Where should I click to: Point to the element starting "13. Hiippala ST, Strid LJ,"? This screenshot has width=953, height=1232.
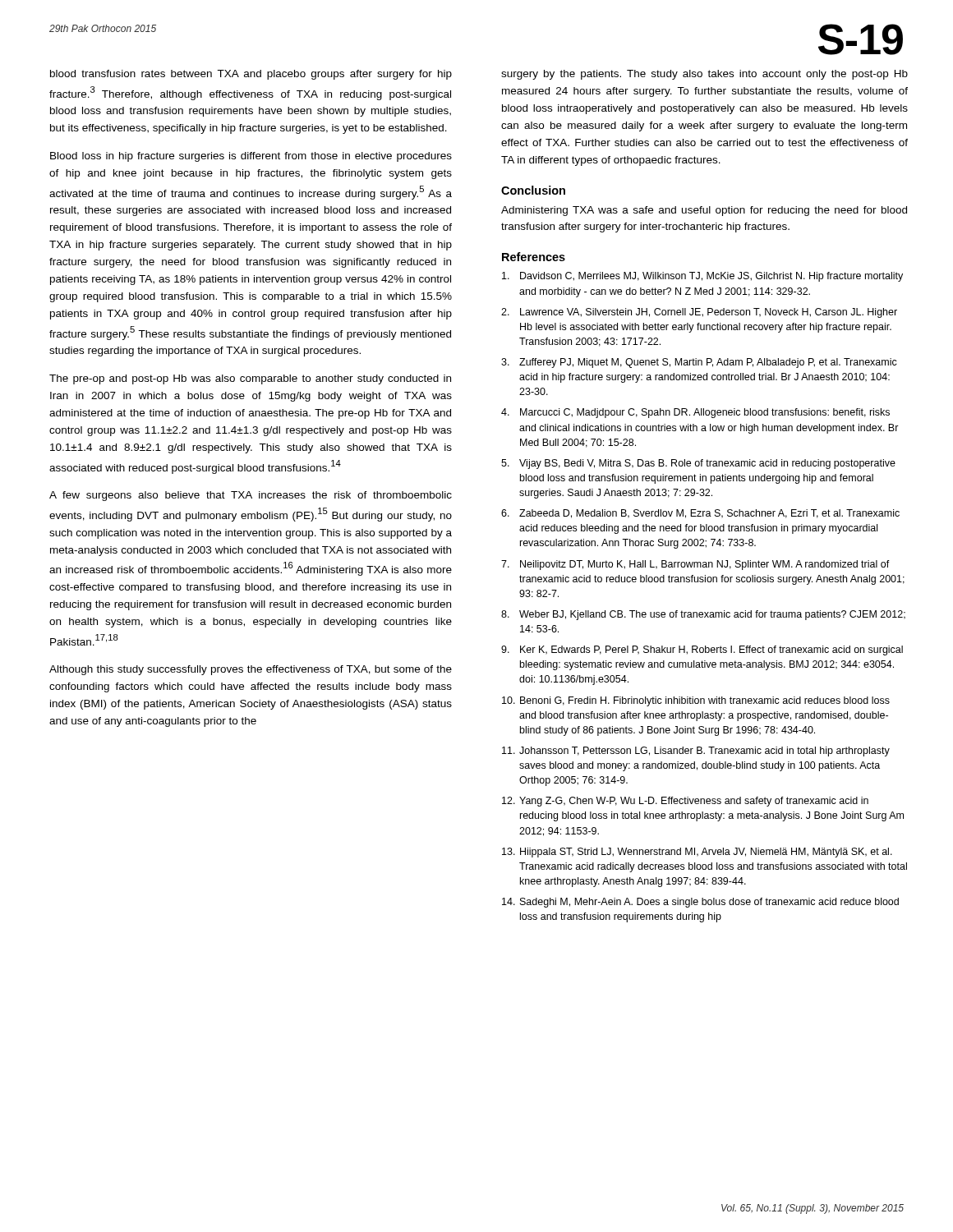click(x=705, y=866)
